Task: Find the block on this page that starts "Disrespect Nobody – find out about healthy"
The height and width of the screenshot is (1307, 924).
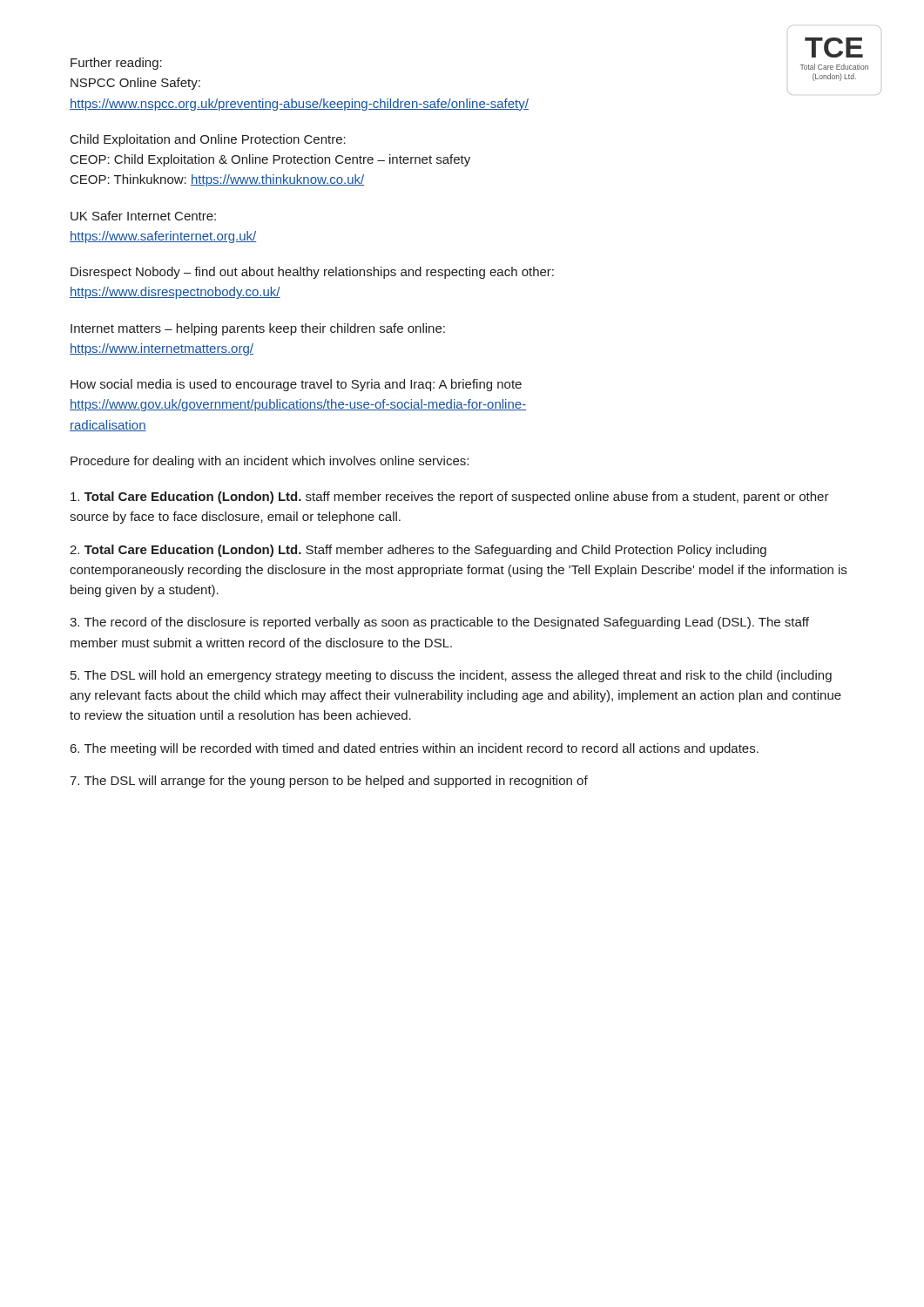Action: point(462,282)
